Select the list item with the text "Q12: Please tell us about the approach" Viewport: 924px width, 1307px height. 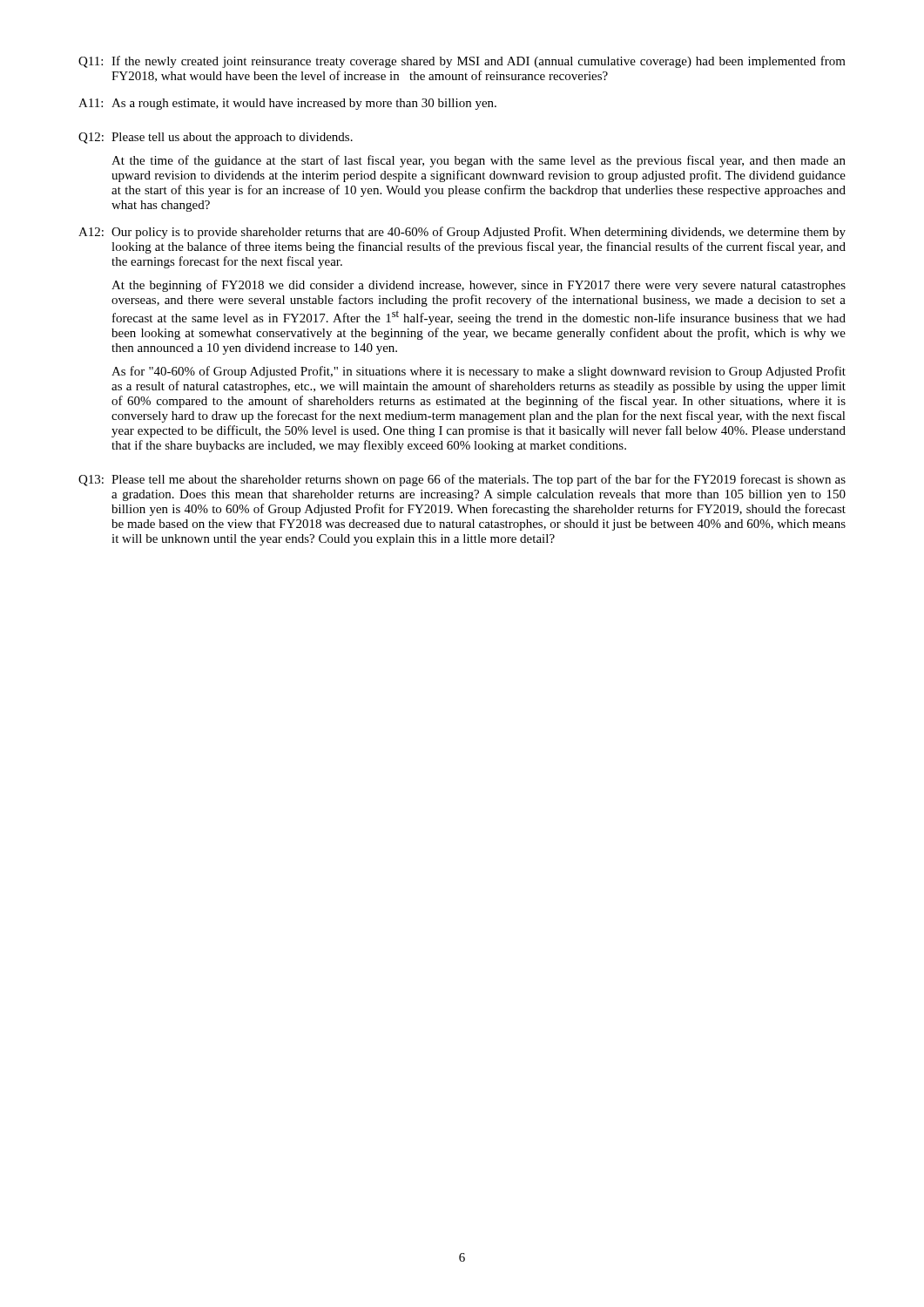click(216, 138)
